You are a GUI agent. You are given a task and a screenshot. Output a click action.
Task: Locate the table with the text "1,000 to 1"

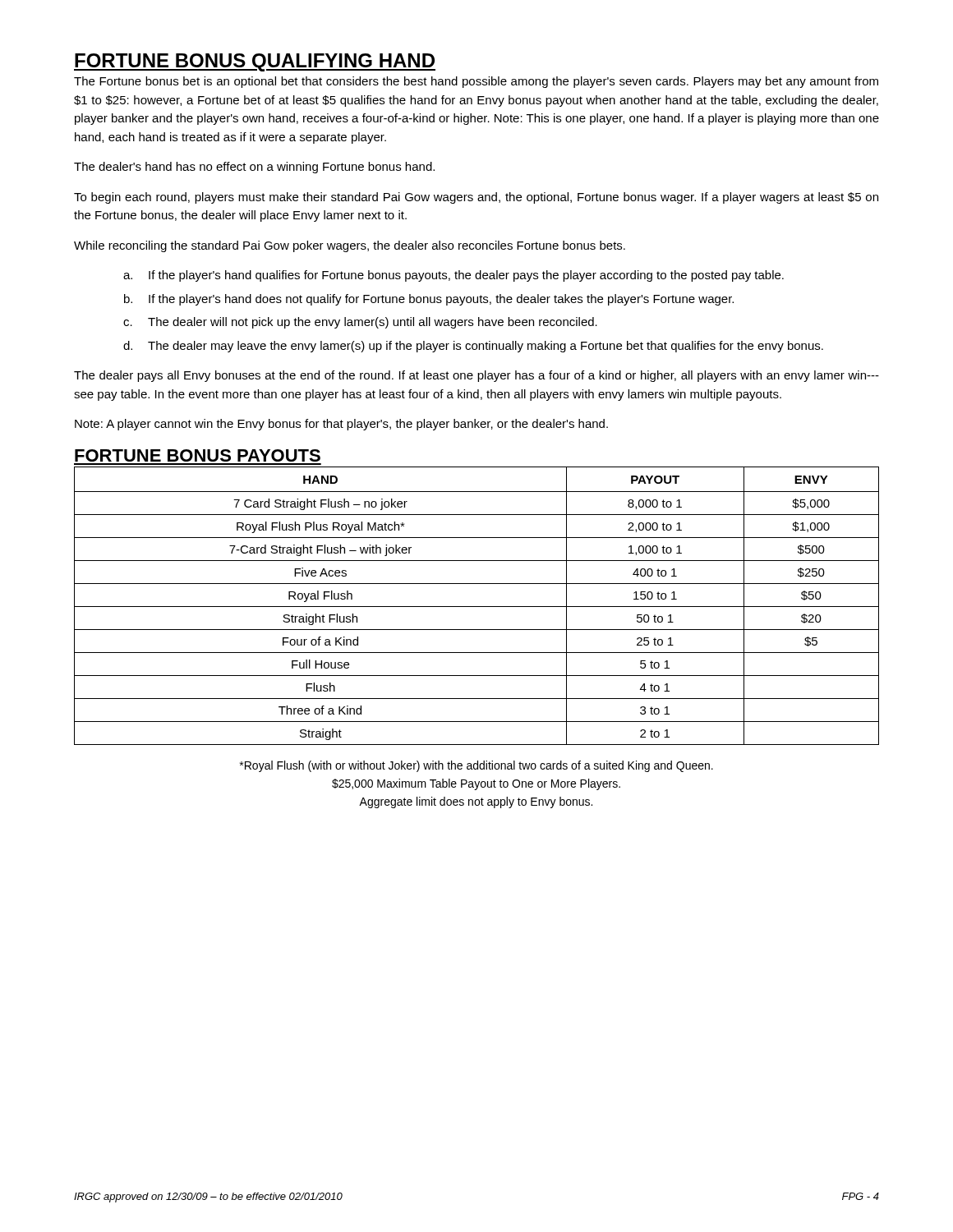click(476, 605)
